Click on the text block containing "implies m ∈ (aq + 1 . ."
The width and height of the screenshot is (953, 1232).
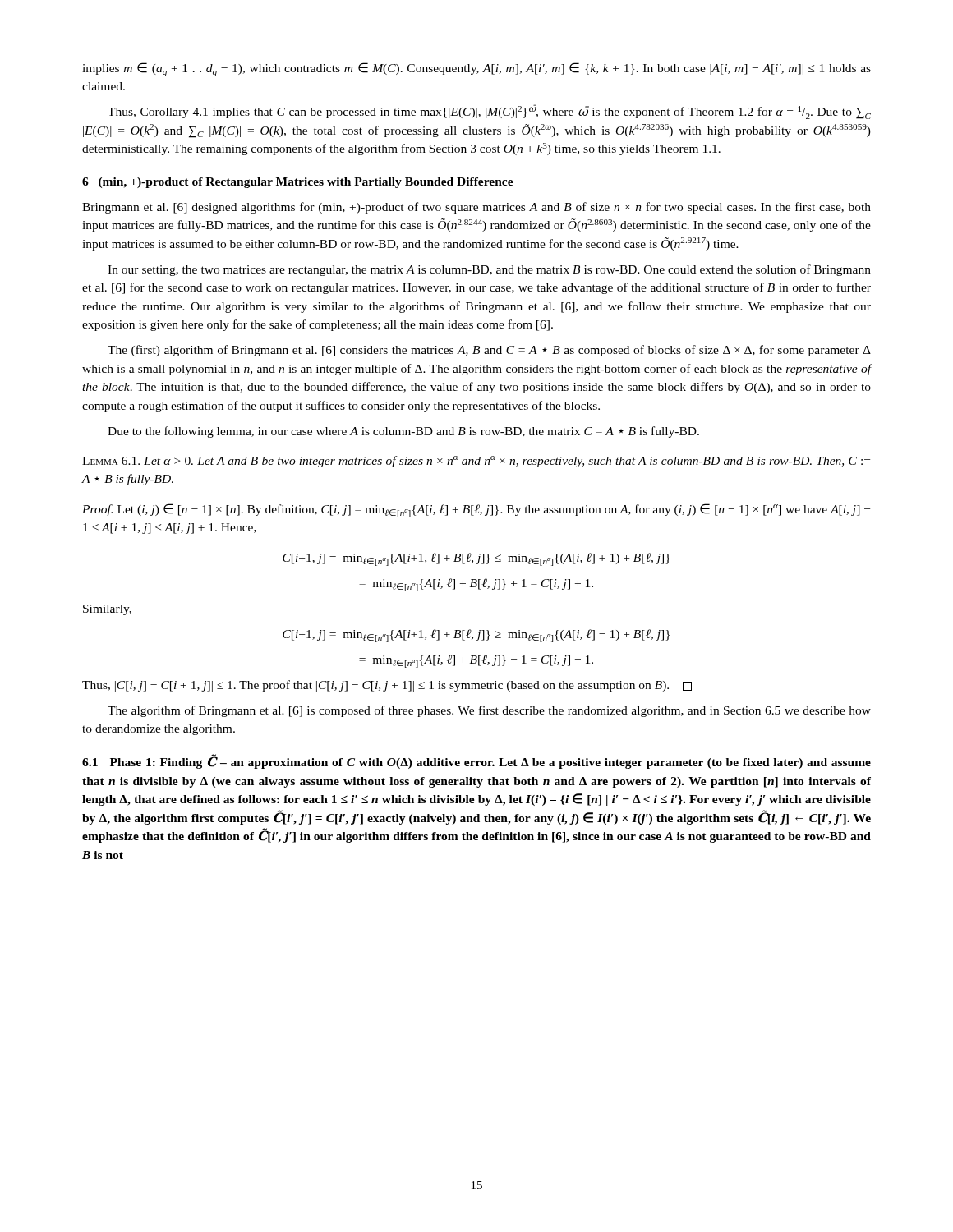point(476,78)
